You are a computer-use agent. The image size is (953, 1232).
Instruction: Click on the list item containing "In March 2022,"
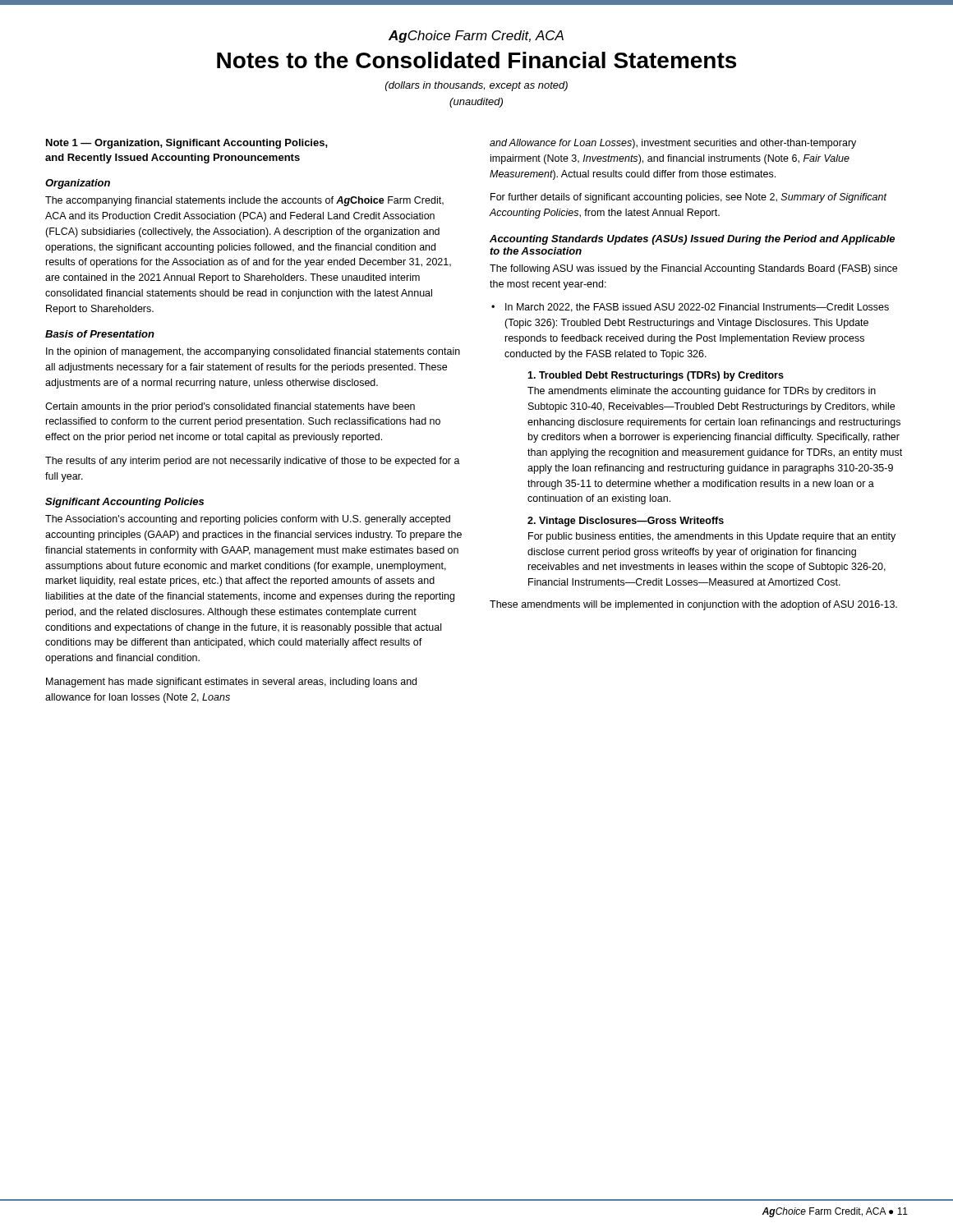pos(706,446)
